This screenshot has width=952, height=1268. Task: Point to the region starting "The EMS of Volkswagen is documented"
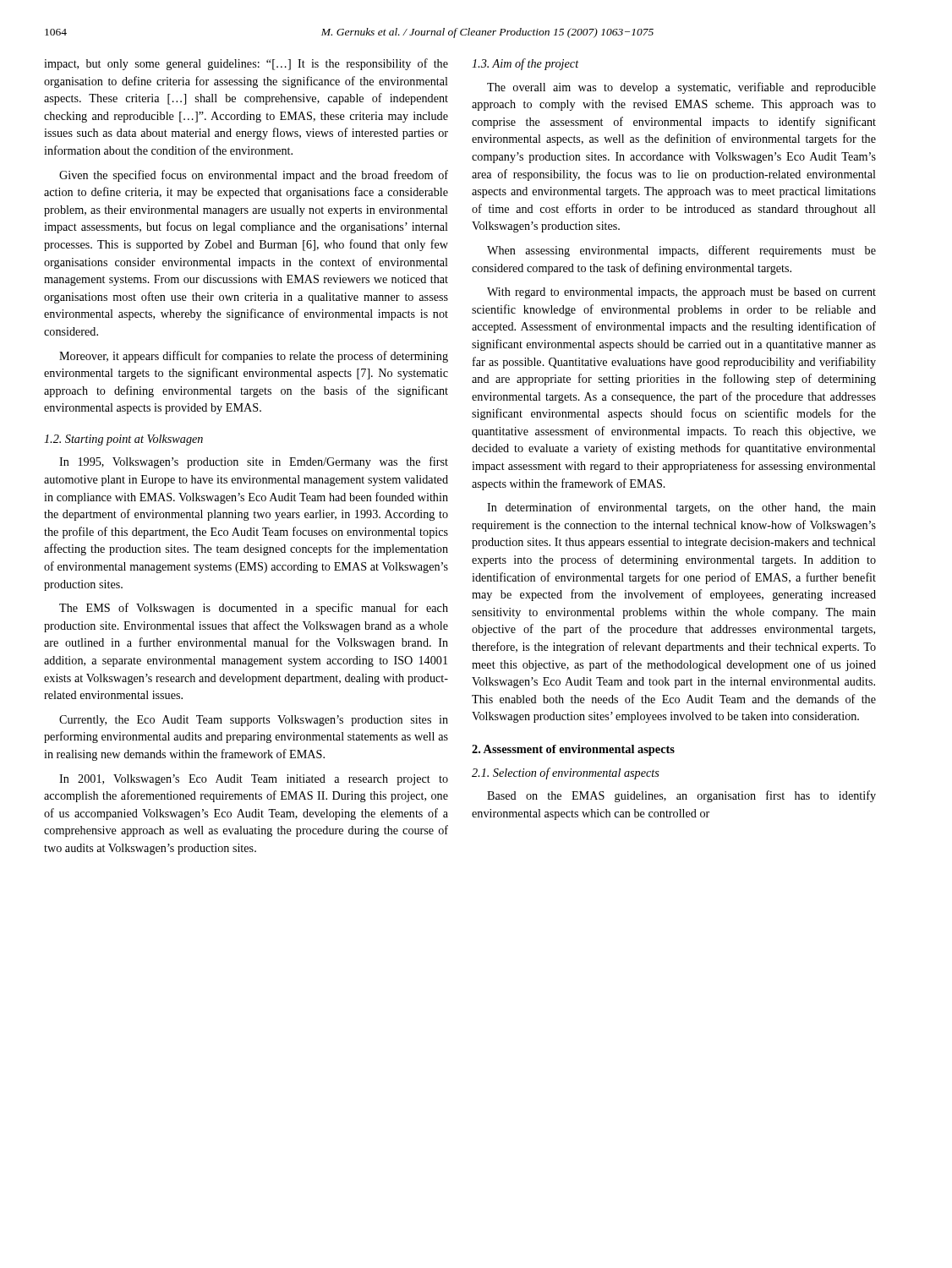click(246, 652)
